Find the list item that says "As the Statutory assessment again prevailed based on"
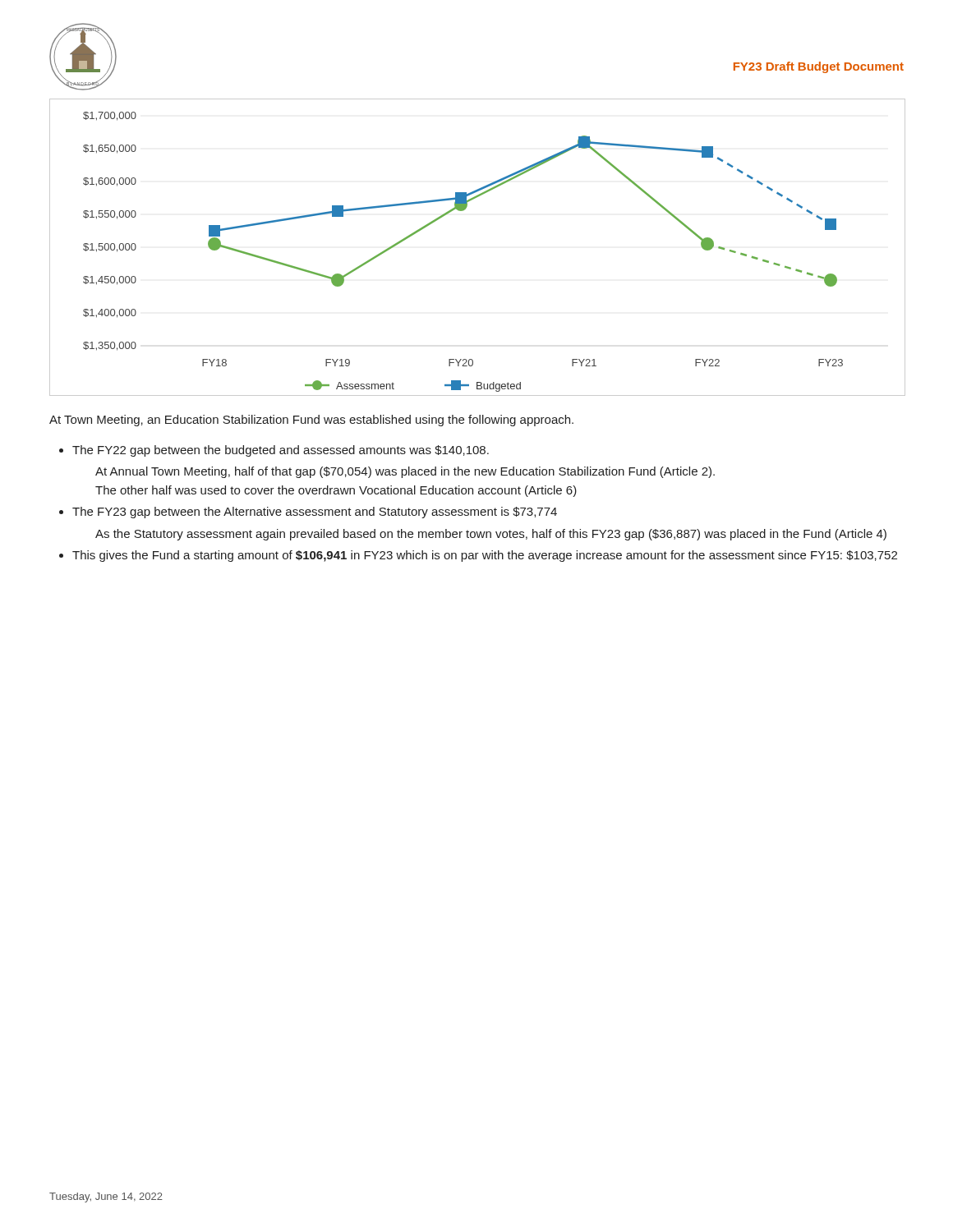953x1232 pixels. pyautogui.click(x=500, y=534)
